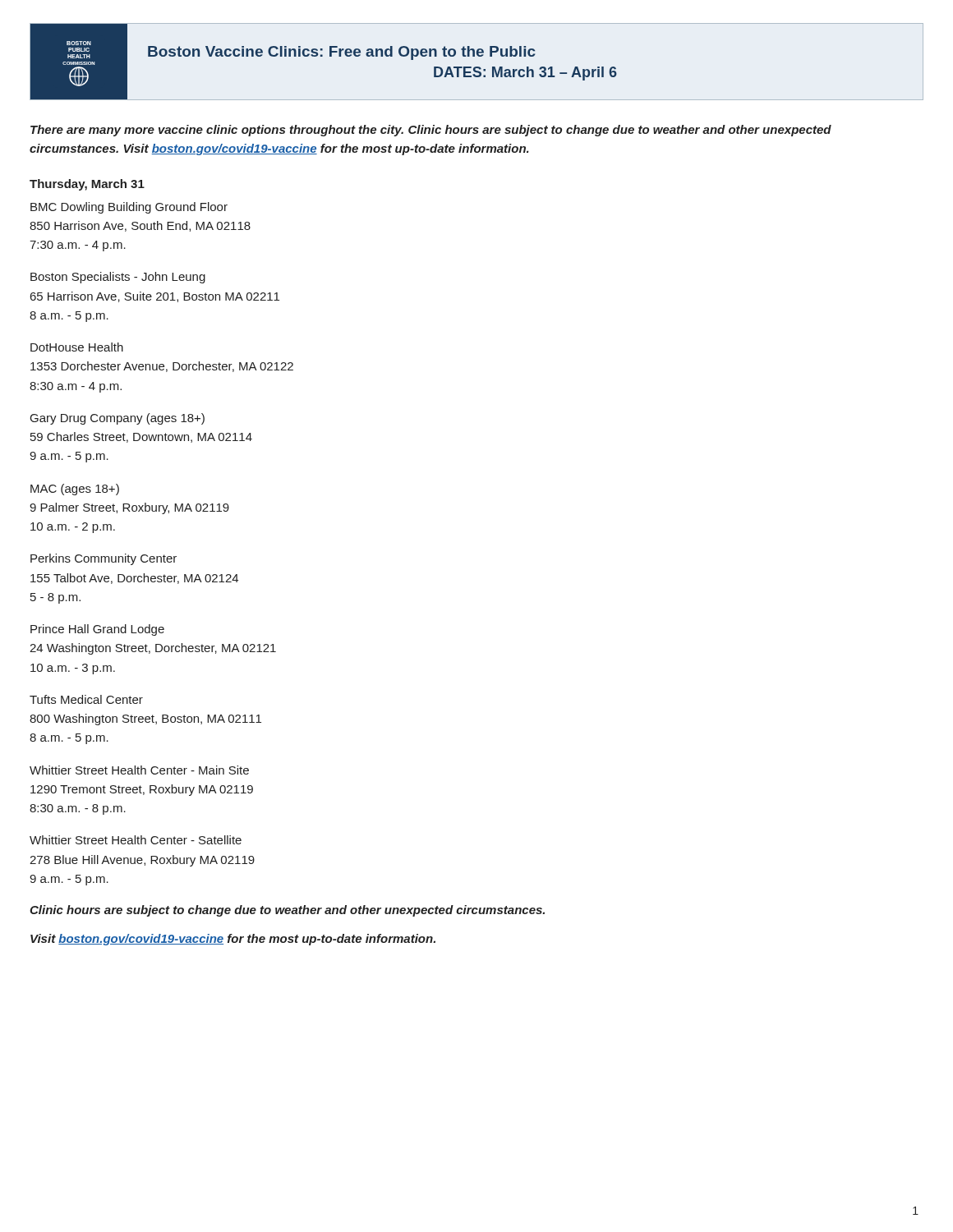
Task: Navigate to the element starting "MAC (ages 18+) 9"
Action: pyautogui.click(x=129, y=507)
